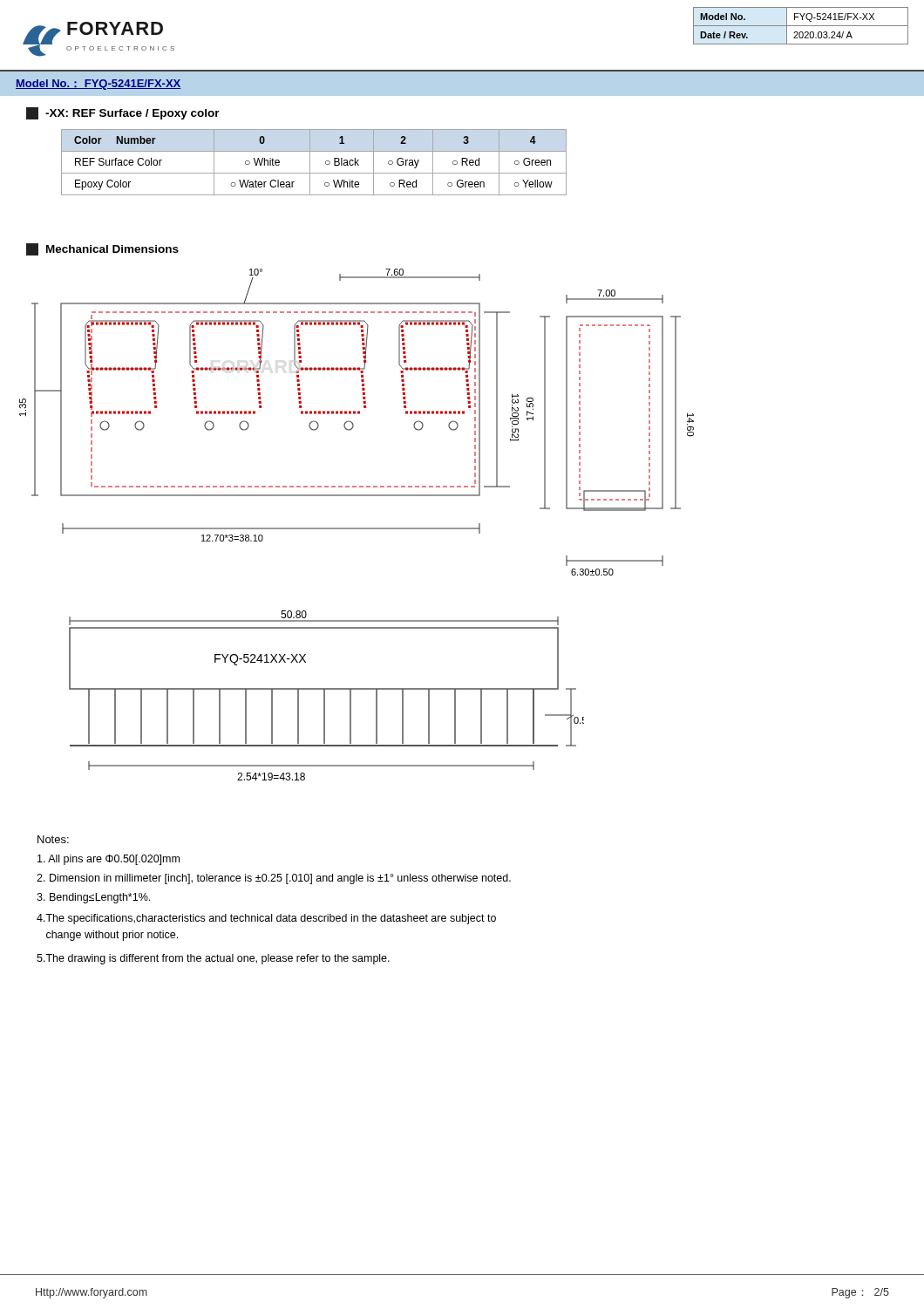Screen dimensions: 1308x924
Task: Select the region starting "-XX: REF Surface / Epoxy color"
Action: (x=123, y=113)
